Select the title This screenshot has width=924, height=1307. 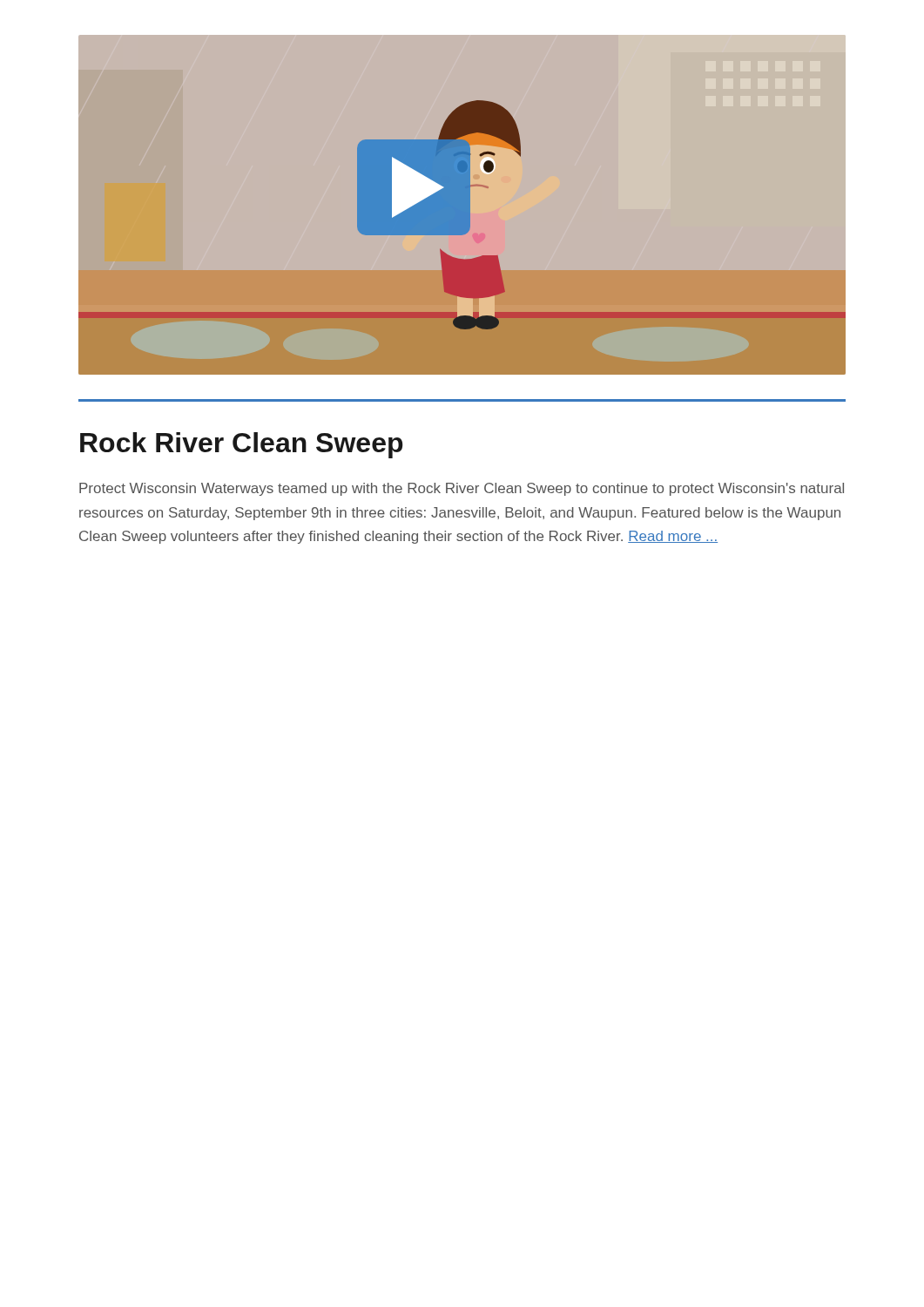(x=462, y=443)
